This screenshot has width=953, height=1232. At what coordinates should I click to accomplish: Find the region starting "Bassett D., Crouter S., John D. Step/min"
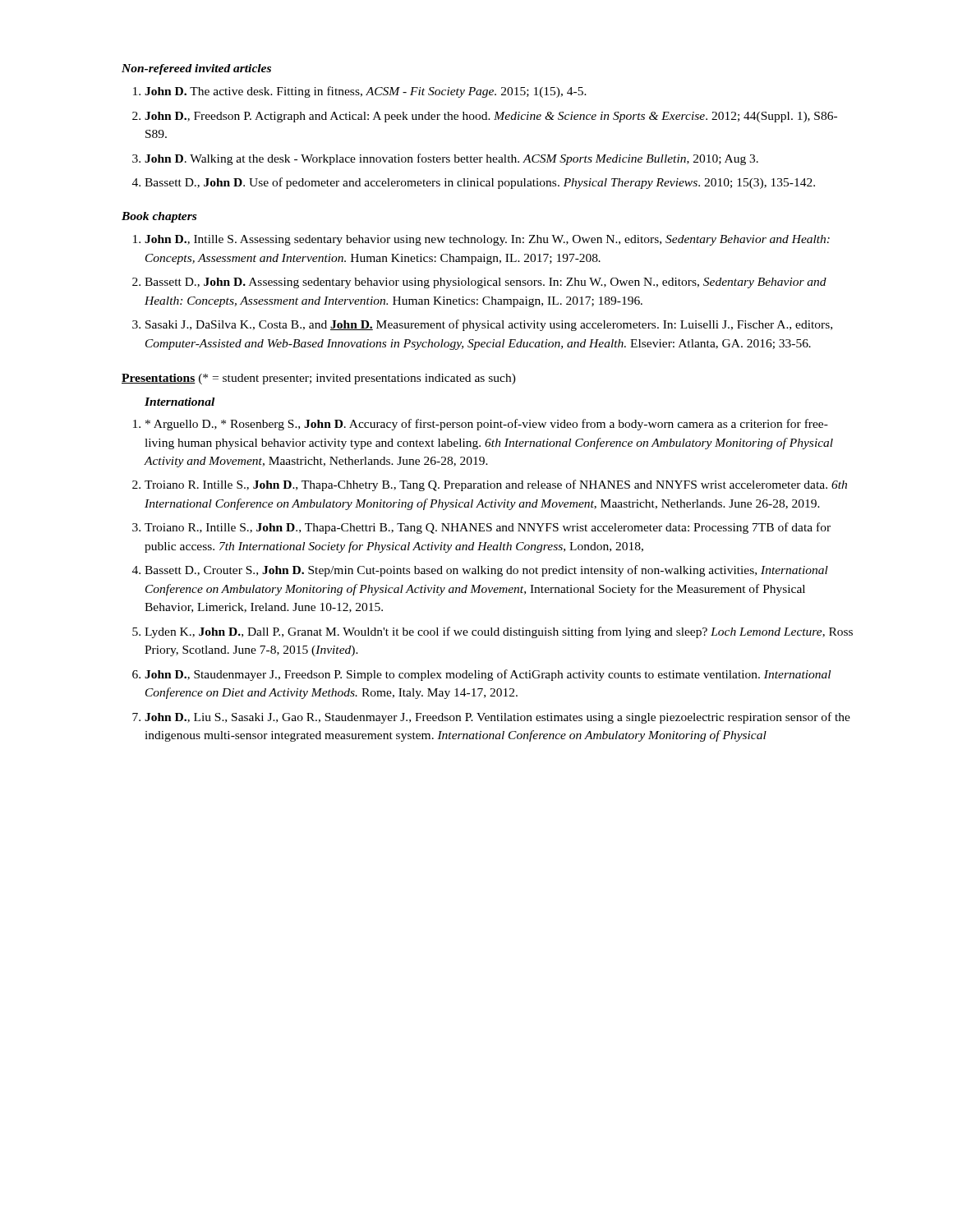486,588
